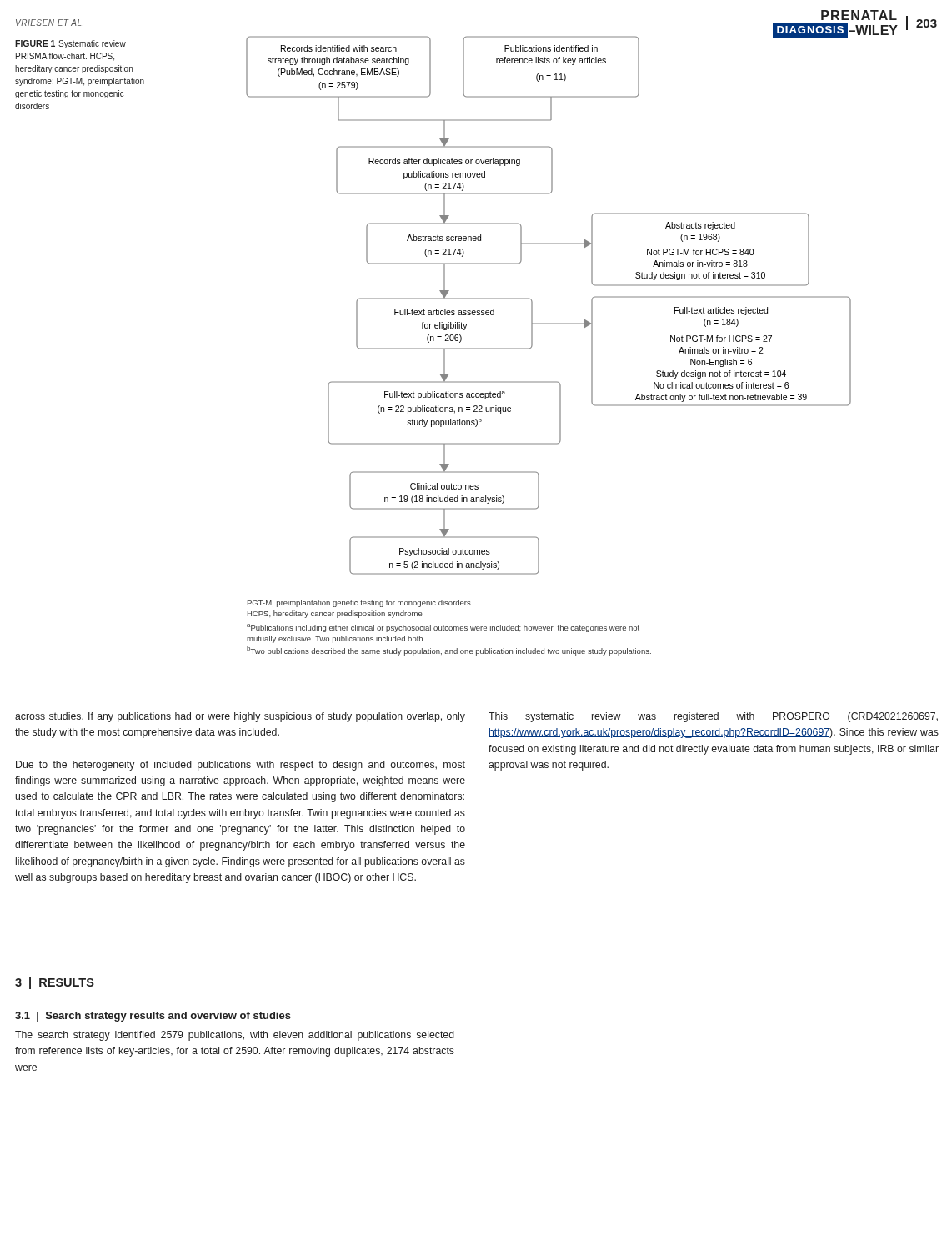Select the block starting "3.1 | Search strategy results"
Viewport: 952px width, 1251px height.
235,1042
